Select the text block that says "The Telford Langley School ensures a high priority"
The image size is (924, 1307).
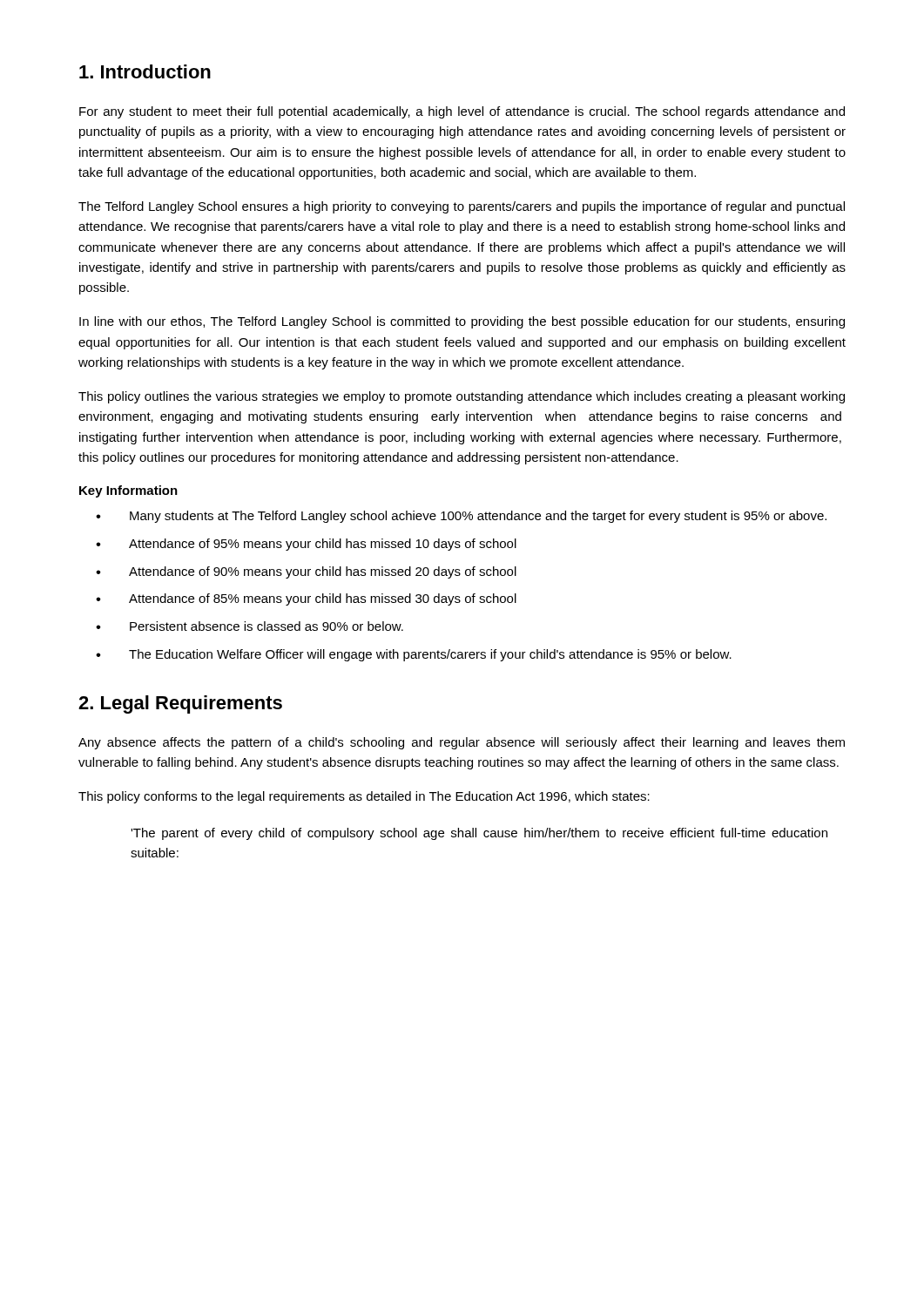462,247
